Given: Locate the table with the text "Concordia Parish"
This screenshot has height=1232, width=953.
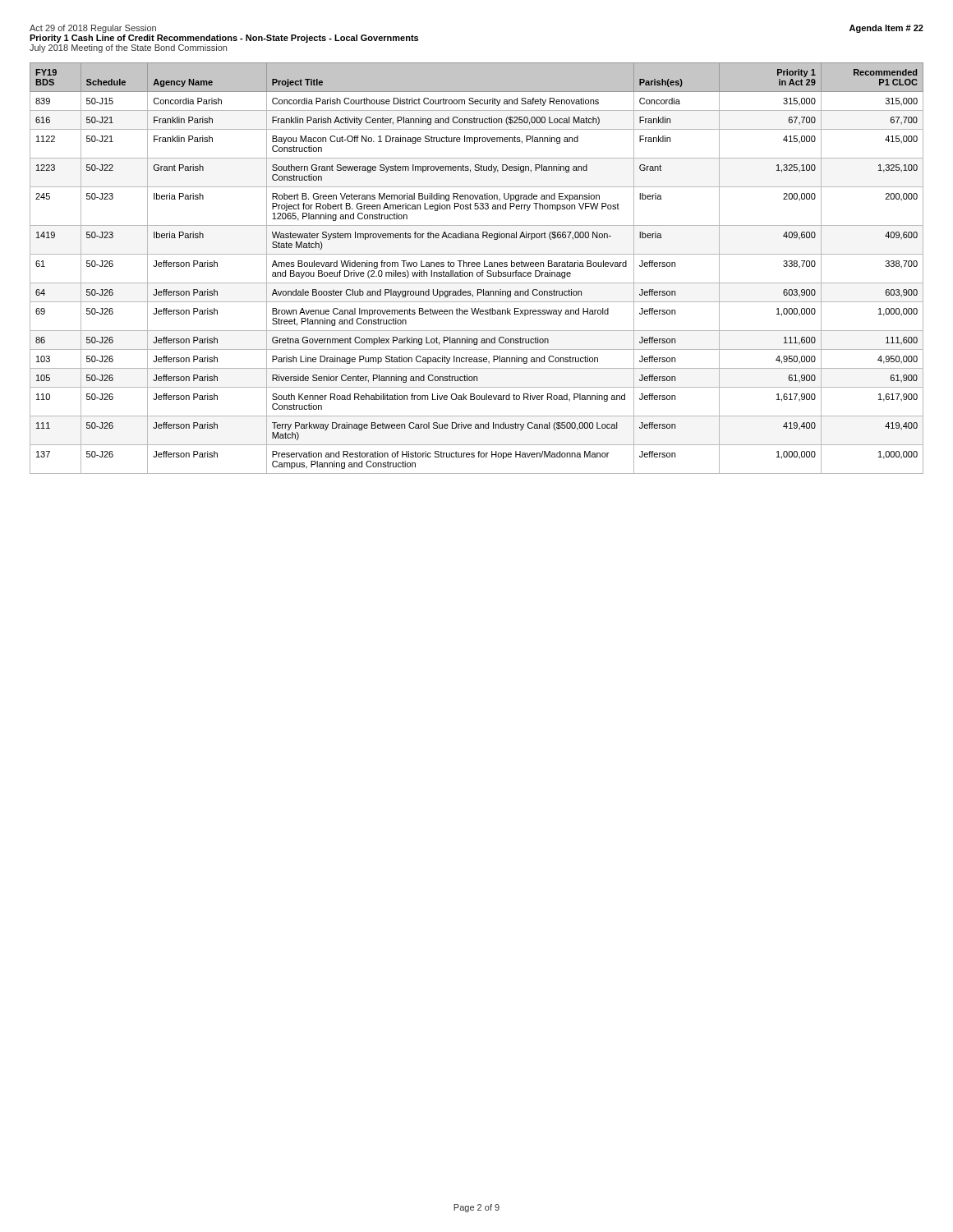Looking at the screenshot, I should 476,268.
